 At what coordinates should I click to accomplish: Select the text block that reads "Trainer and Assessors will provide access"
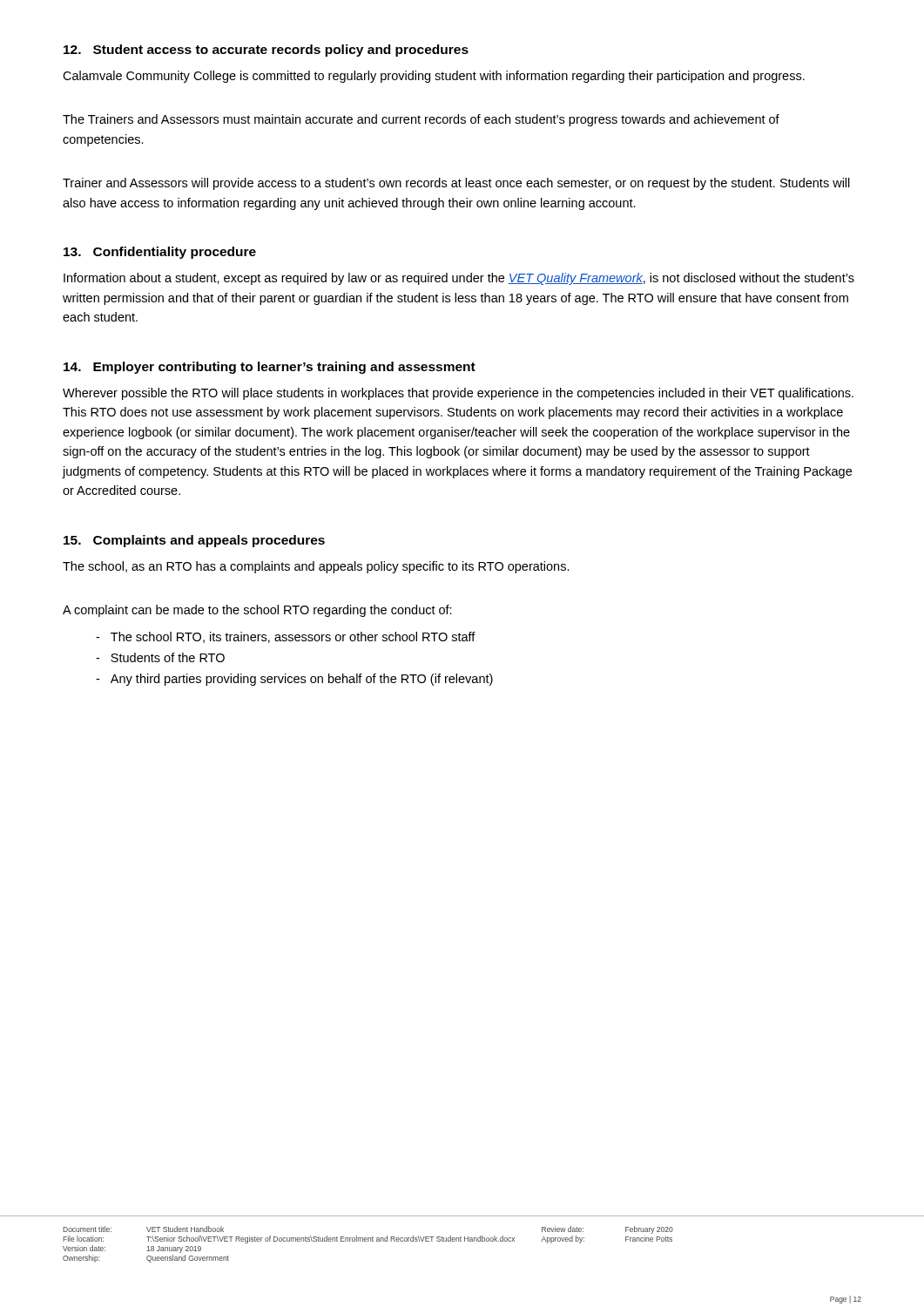click(457, 193)
